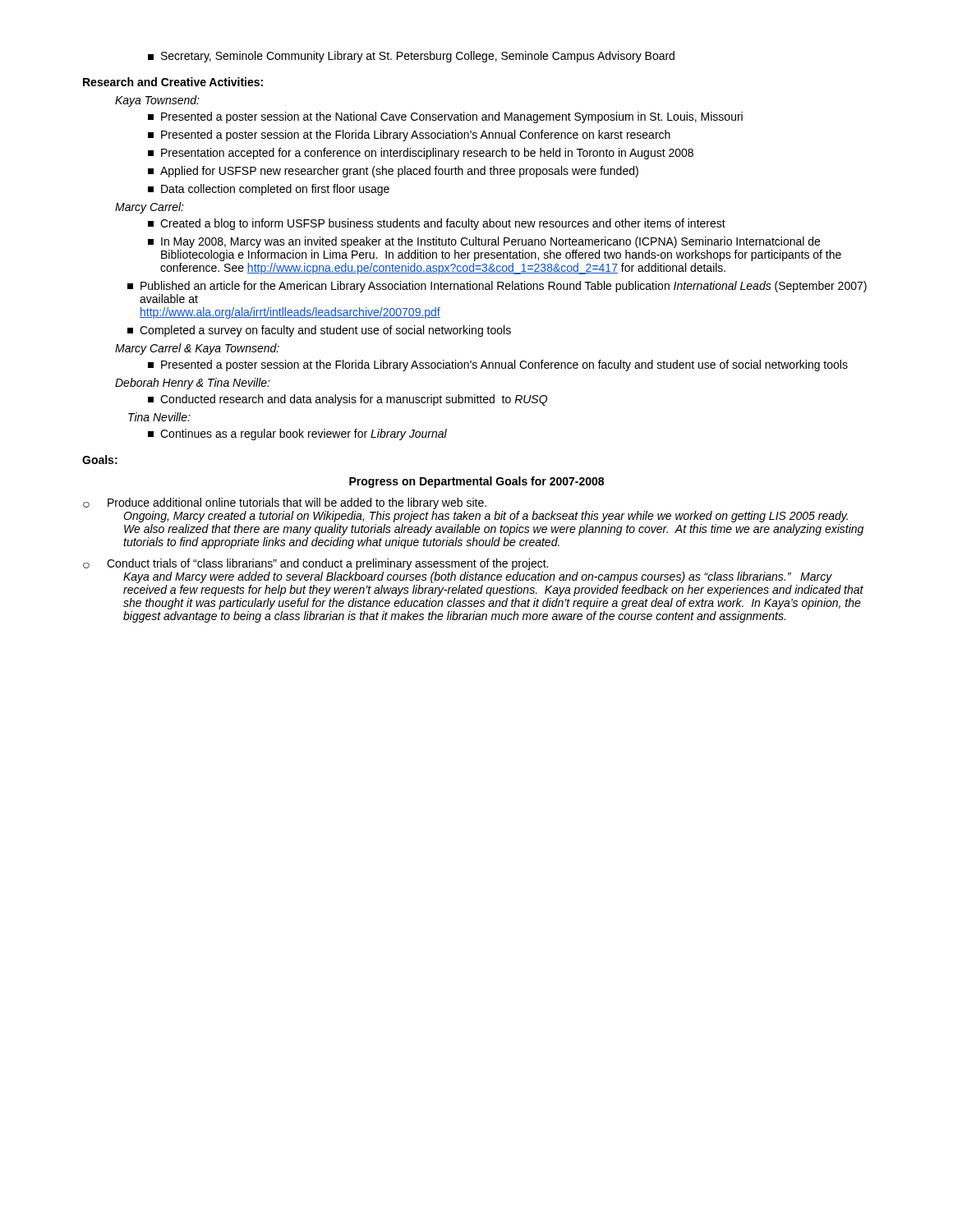This screenshot has height=1232, width=953.
Task: Point to the passage starting "Kaya Townsend:"
Action: click(157, 100)
